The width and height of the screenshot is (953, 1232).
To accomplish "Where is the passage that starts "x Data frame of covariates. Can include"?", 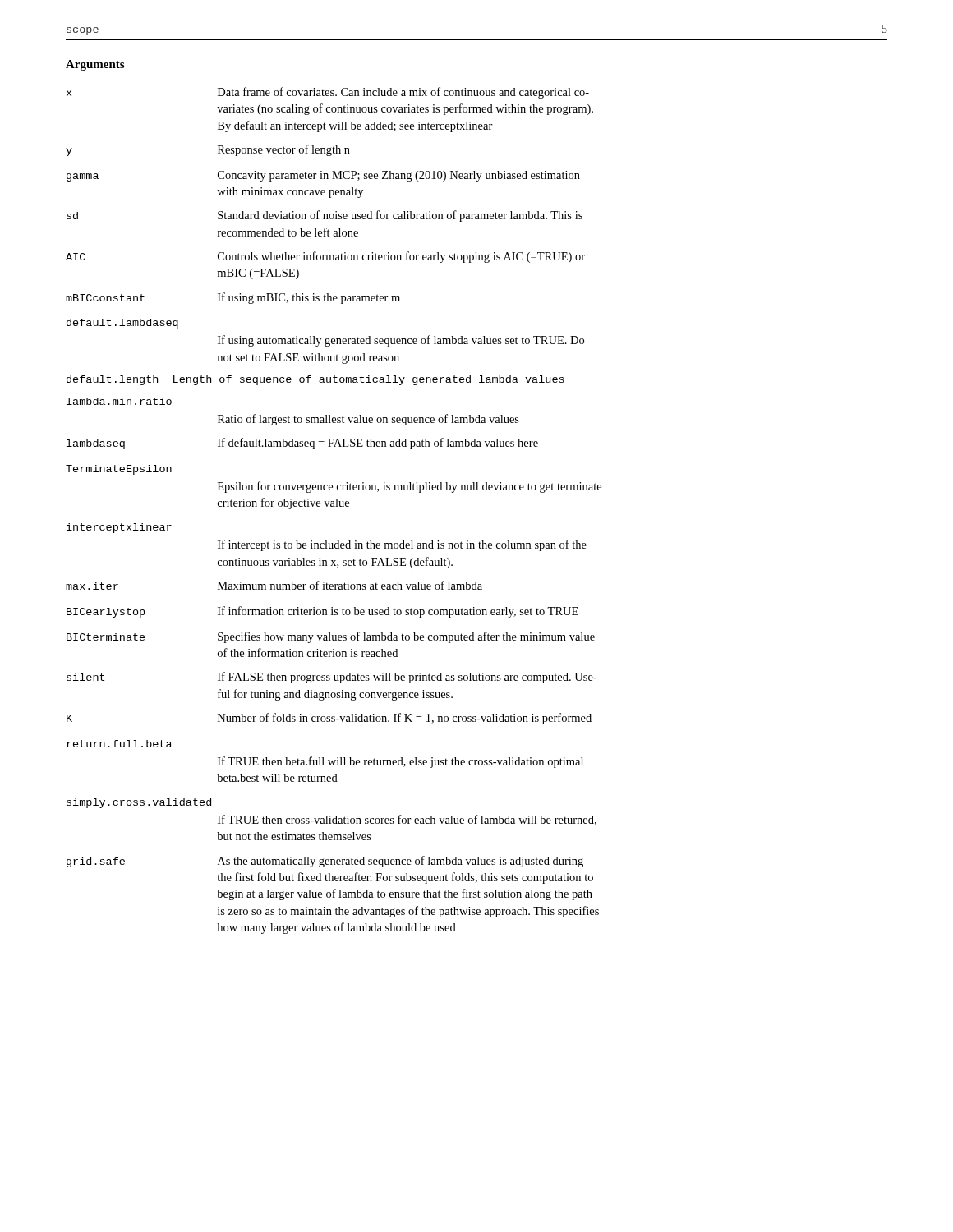I will pyautogui.click(x=476, y=110).
